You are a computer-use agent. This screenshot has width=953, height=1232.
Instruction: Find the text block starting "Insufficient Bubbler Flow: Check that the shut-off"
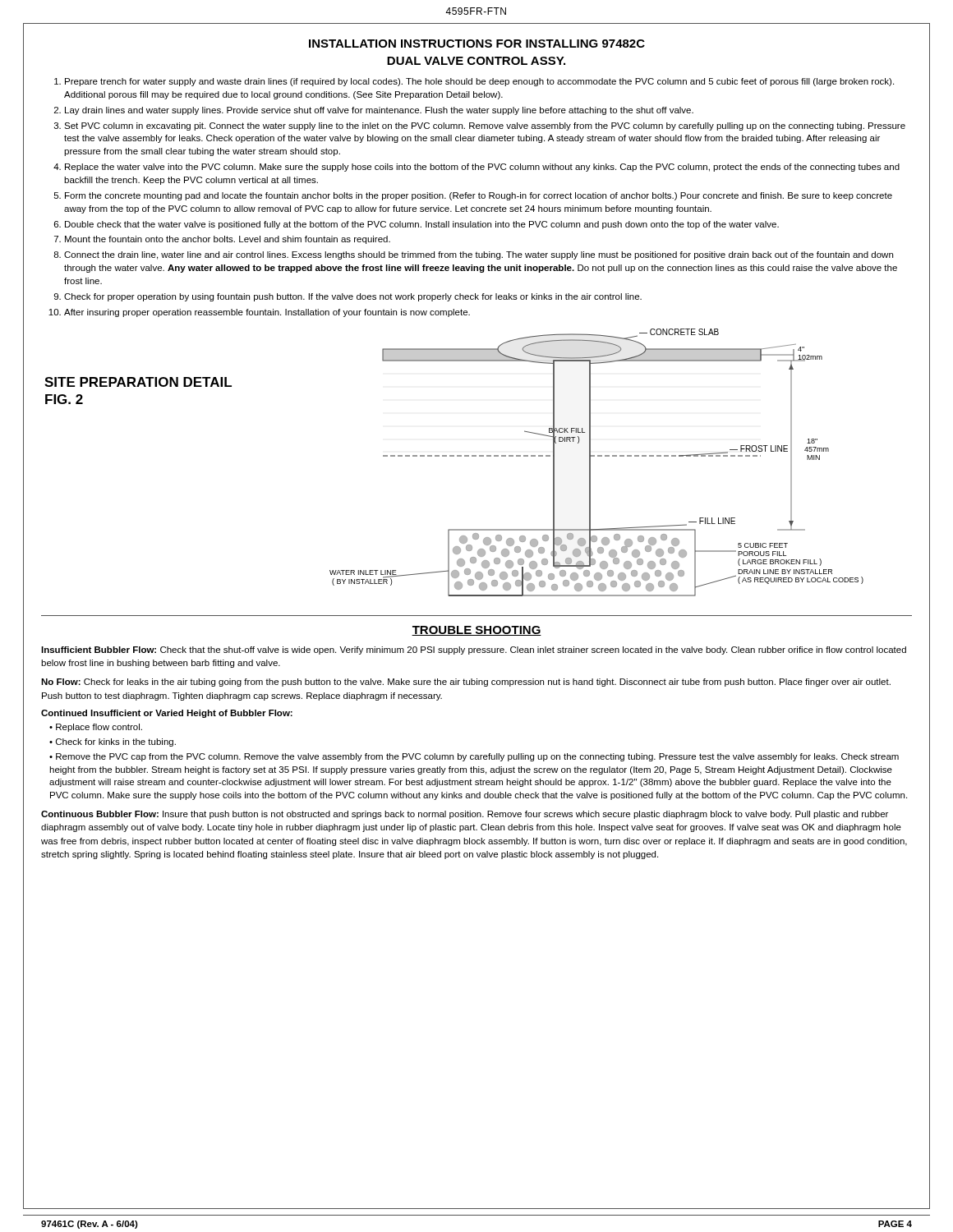474,656
